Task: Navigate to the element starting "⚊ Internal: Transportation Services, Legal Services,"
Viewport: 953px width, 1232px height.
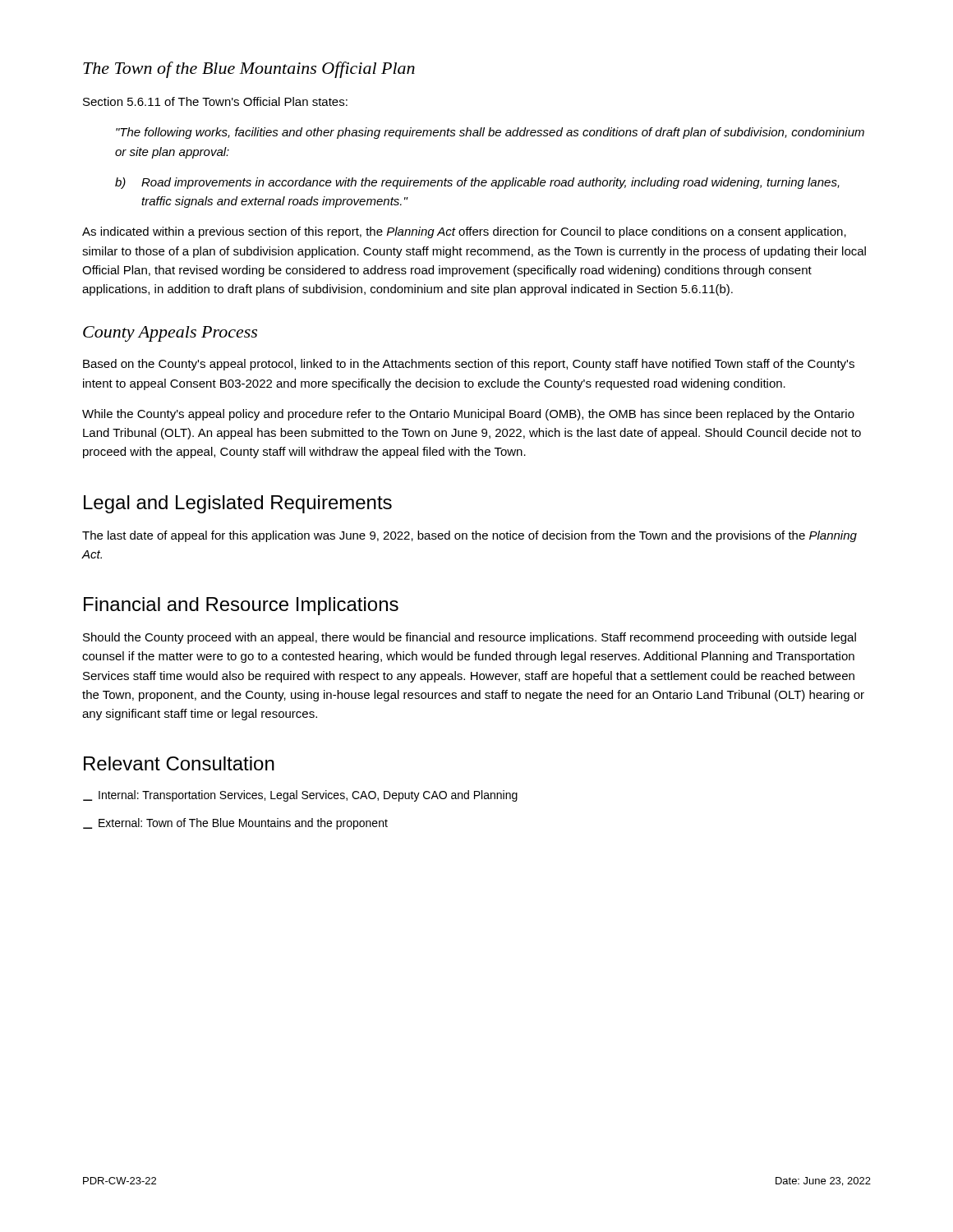Action: pos(300,797)
